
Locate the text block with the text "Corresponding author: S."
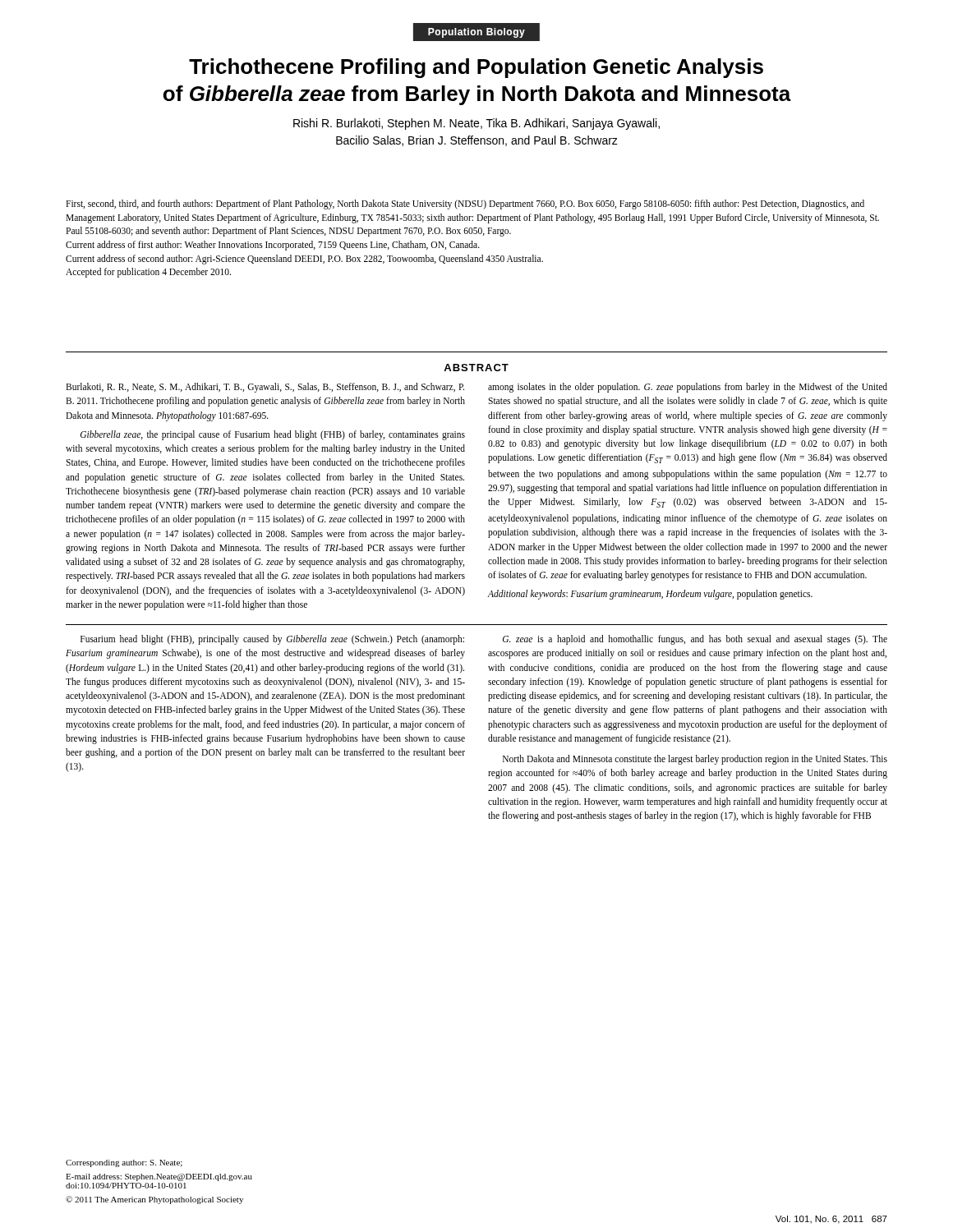(x=159, y=1169)
